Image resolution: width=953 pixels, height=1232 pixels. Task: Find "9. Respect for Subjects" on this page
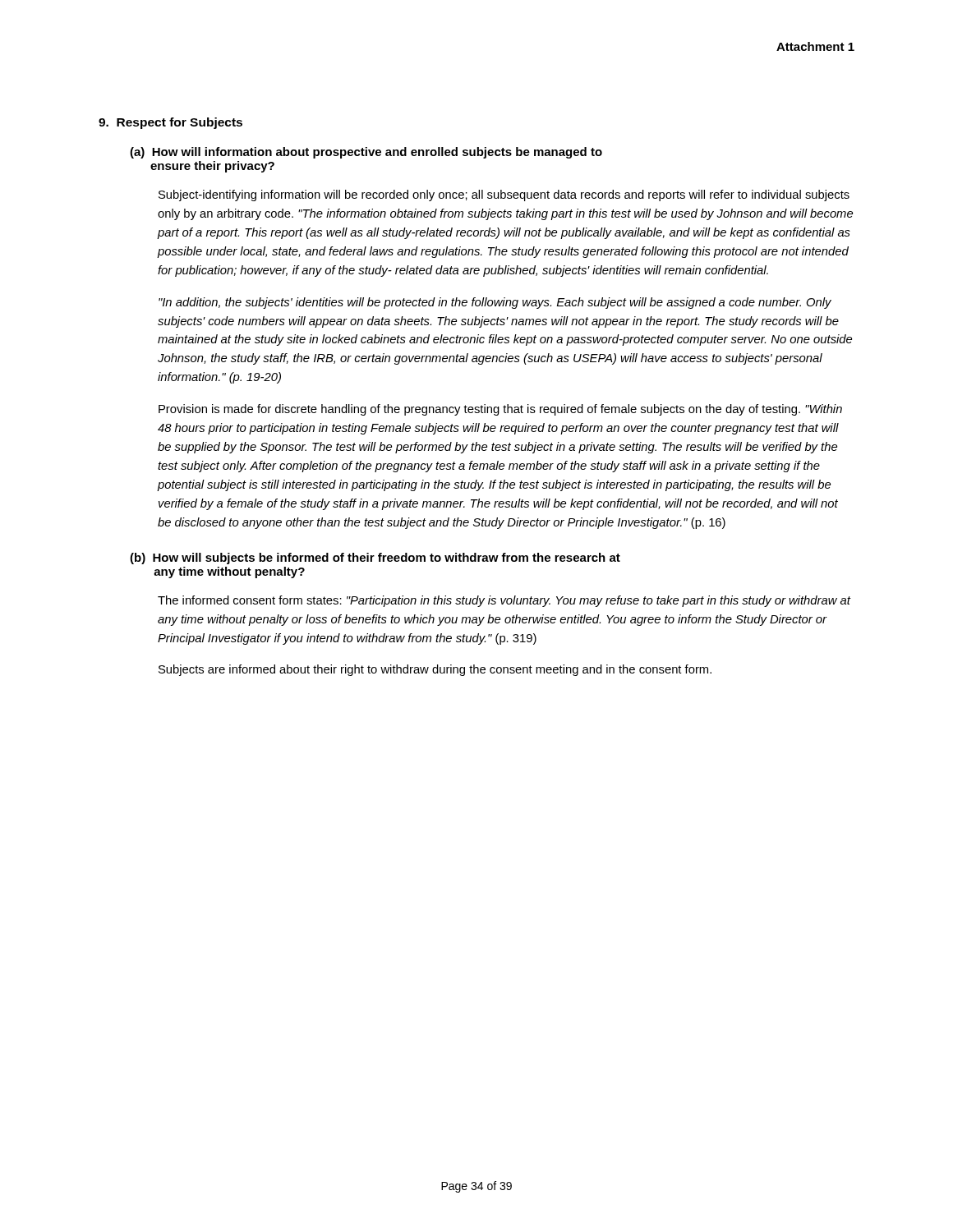[x=171, y=122]
